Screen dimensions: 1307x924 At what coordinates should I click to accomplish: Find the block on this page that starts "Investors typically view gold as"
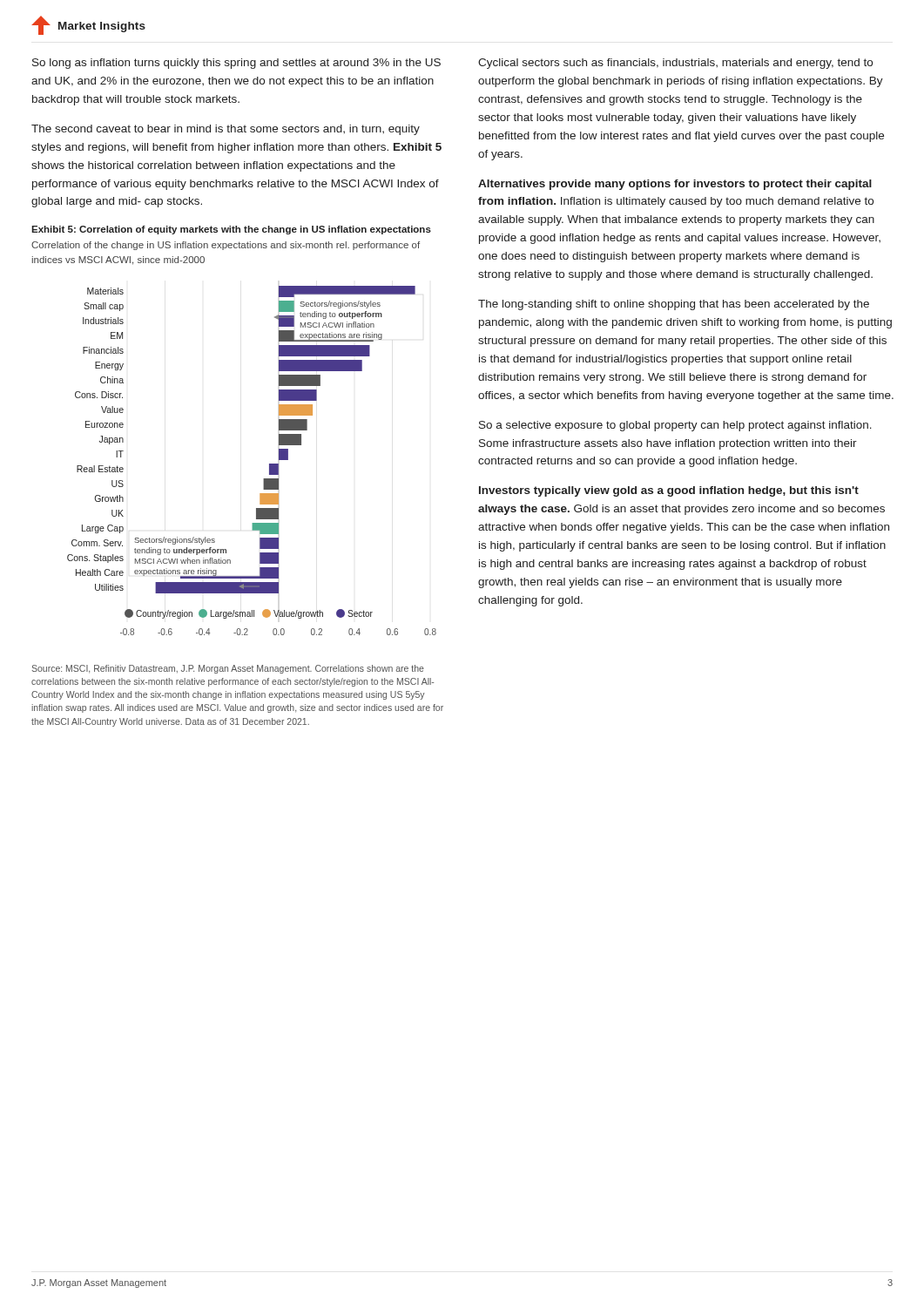coord(684,545)
